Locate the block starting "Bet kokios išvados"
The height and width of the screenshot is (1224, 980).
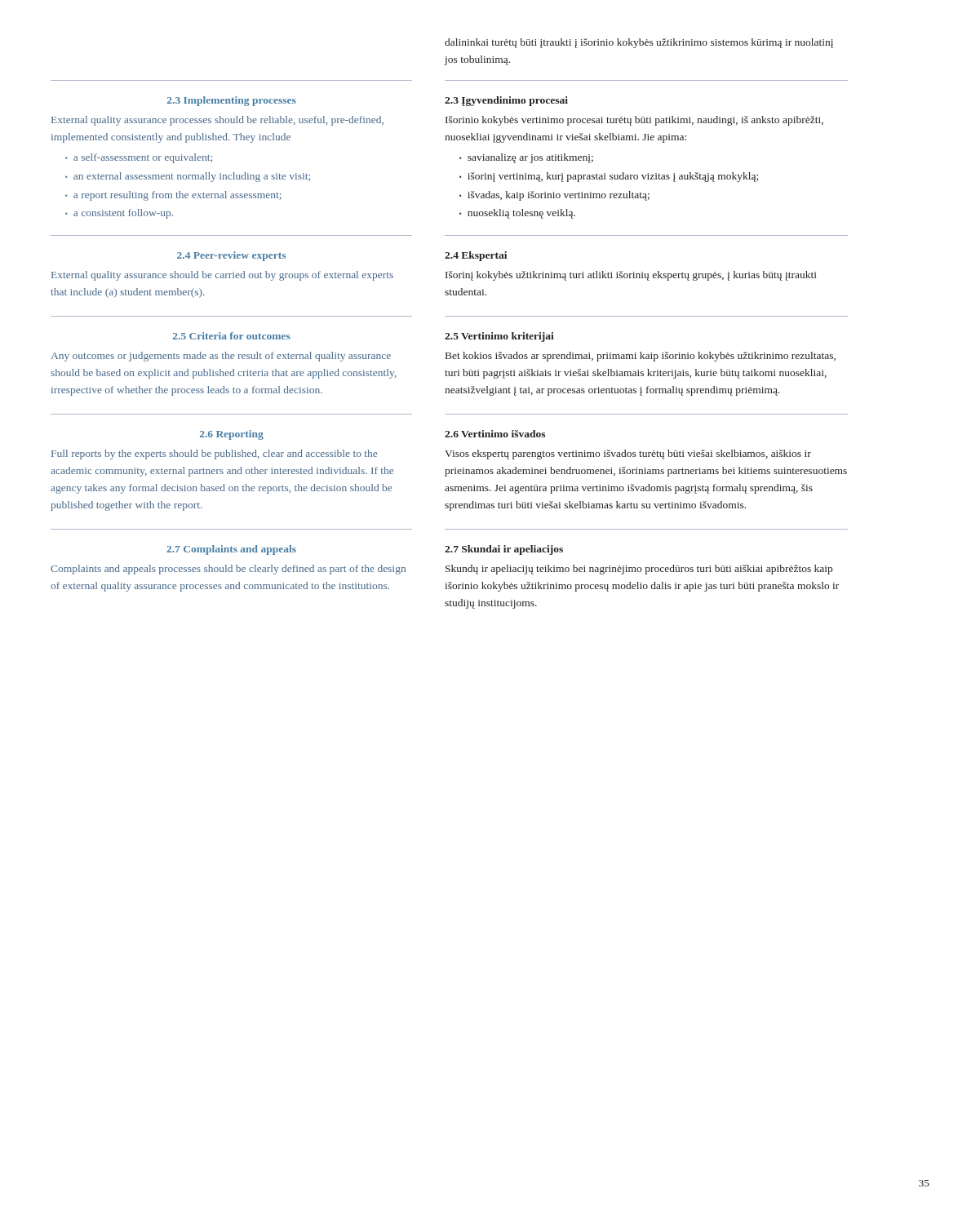click(x=646, y=373)
